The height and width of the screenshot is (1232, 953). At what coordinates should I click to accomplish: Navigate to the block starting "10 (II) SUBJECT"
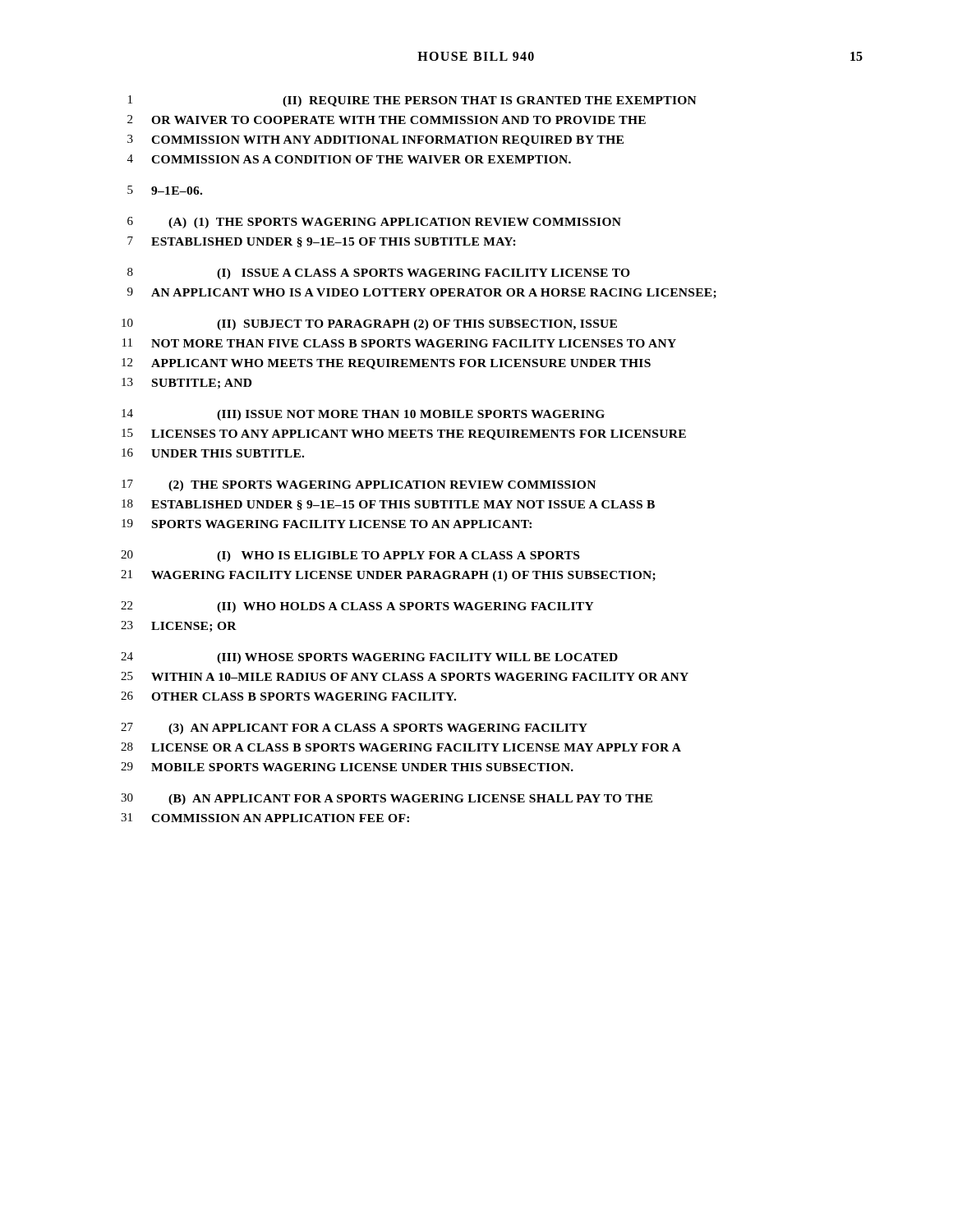pos(476,353)
